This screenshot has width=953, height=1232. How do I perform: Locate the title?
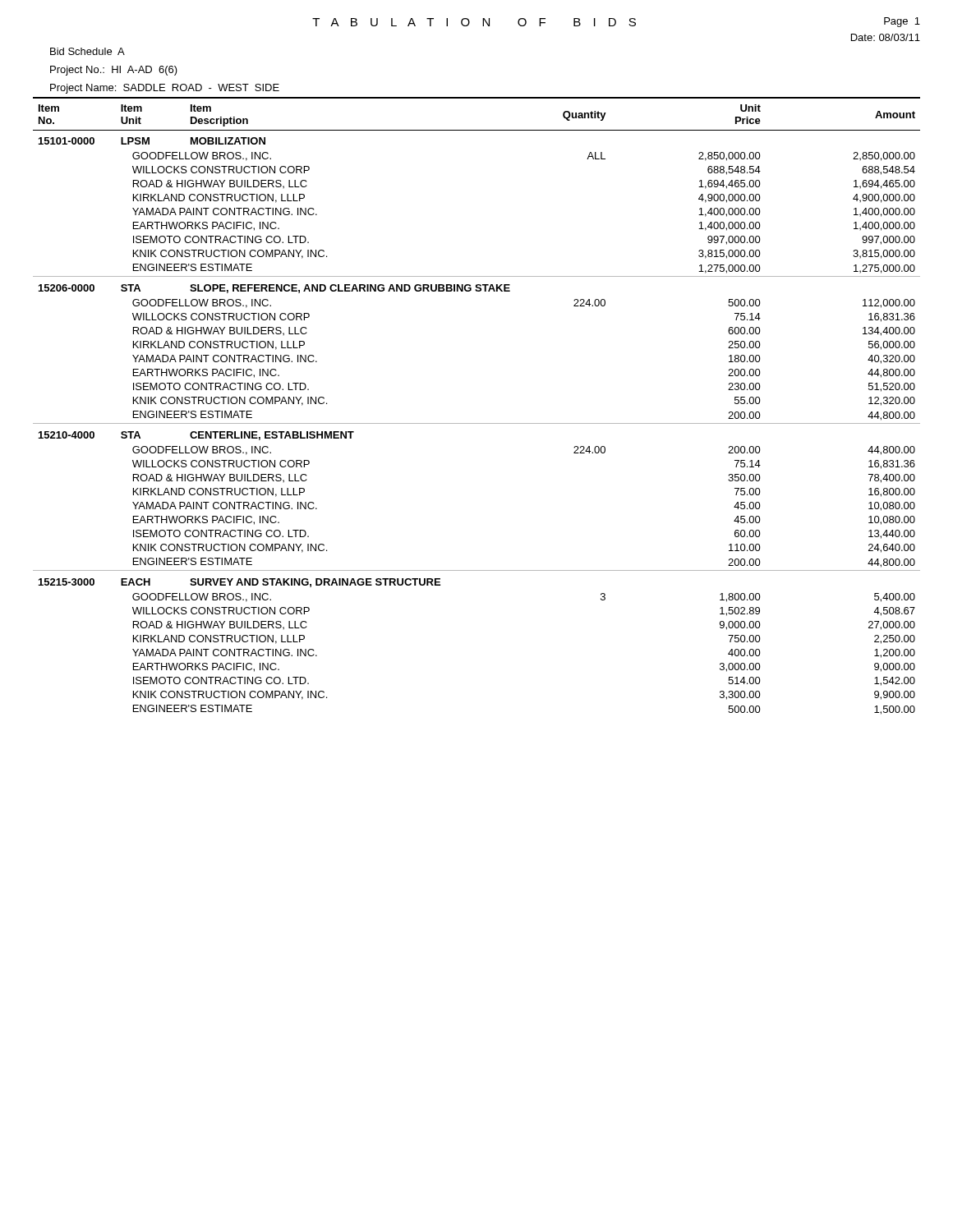[476, 22]
